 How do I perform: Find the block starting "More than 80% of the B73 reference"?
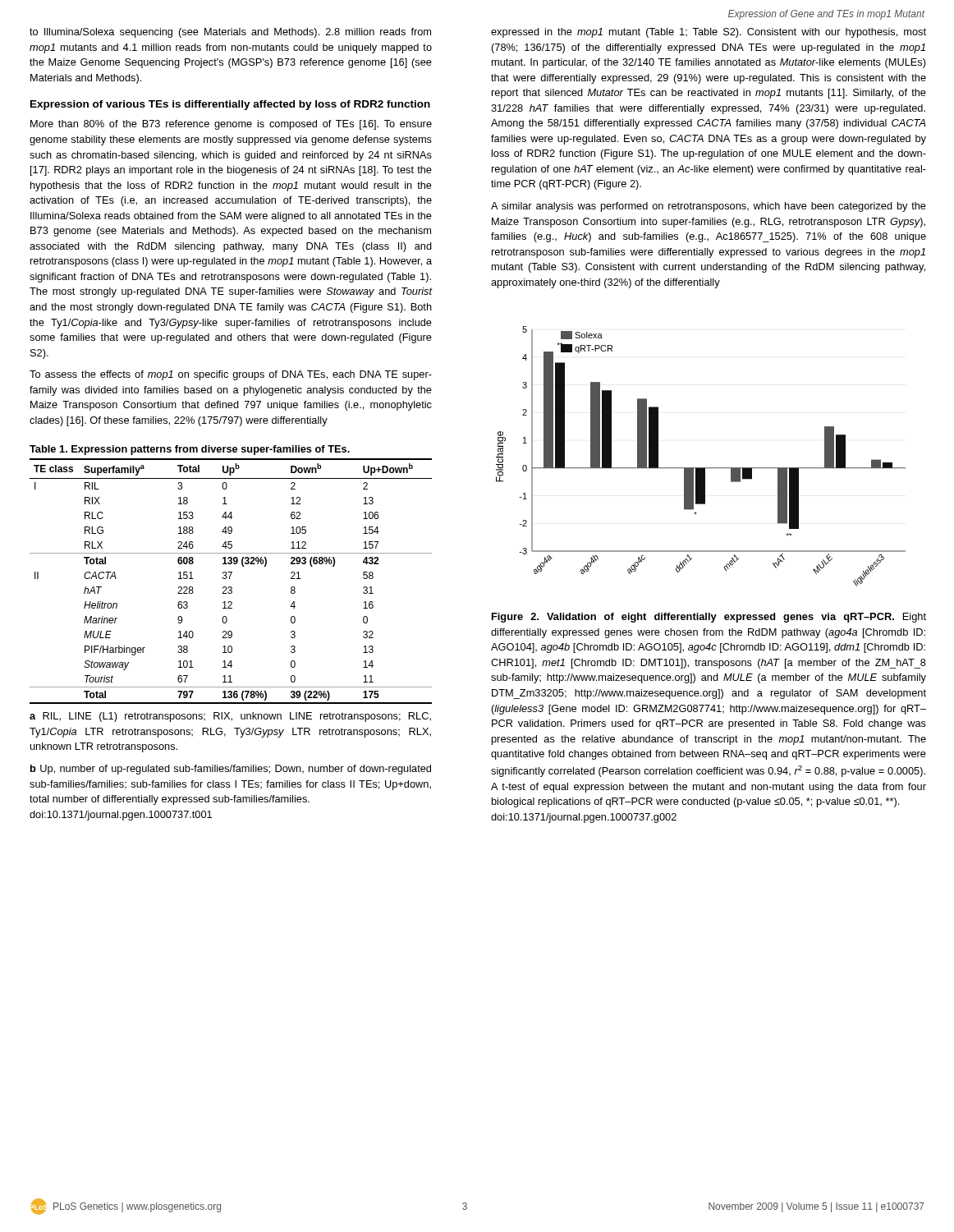[231, 239]
